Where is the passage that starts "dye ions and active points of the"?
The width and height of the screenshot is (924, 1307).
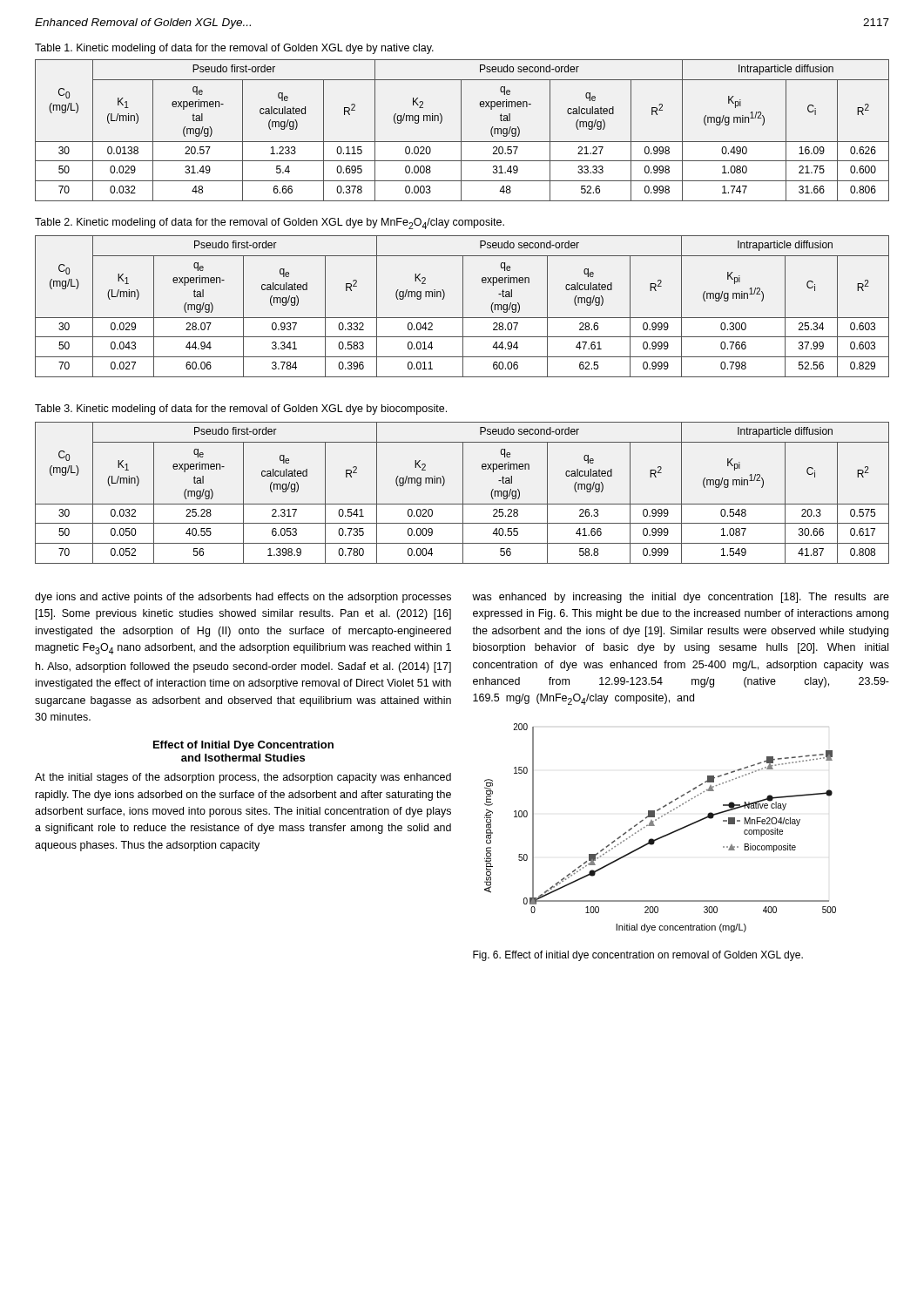coord(243,658)
